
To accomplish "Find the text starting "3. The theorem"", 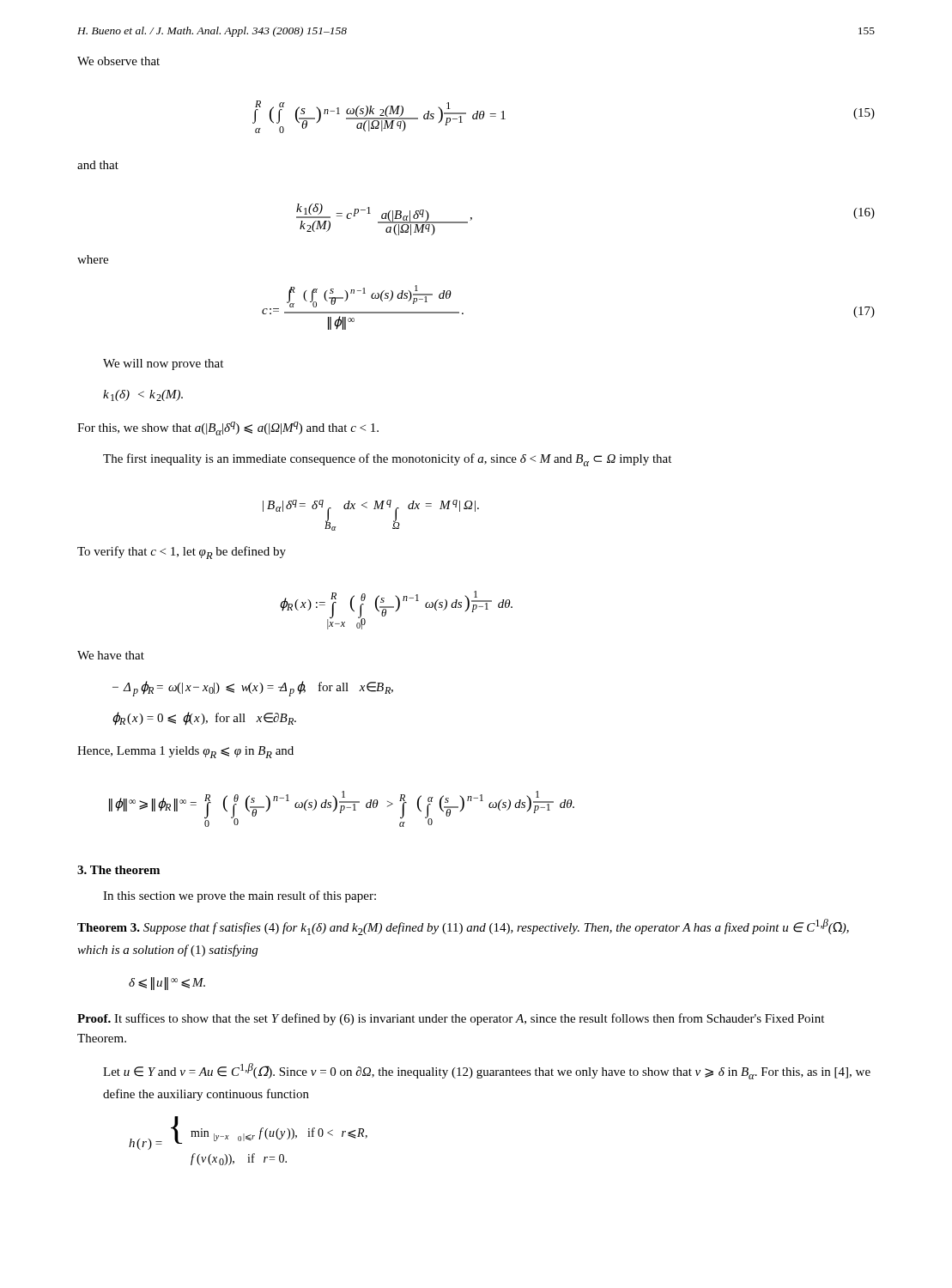I will click(x=119, y=869).
